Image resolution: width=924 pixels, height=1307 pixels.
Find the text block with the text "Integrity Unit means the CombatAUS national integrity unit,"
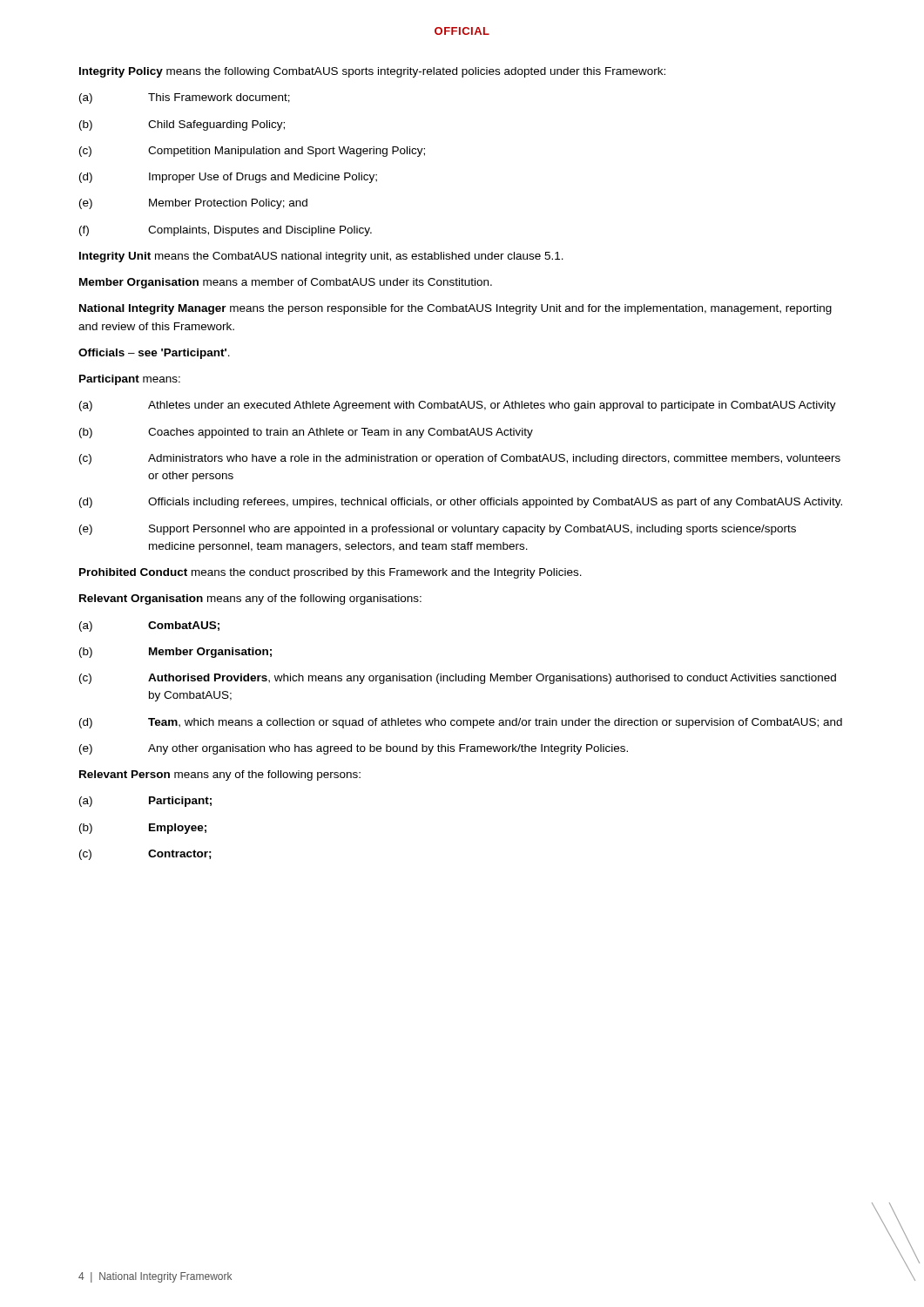click(321, 256)
